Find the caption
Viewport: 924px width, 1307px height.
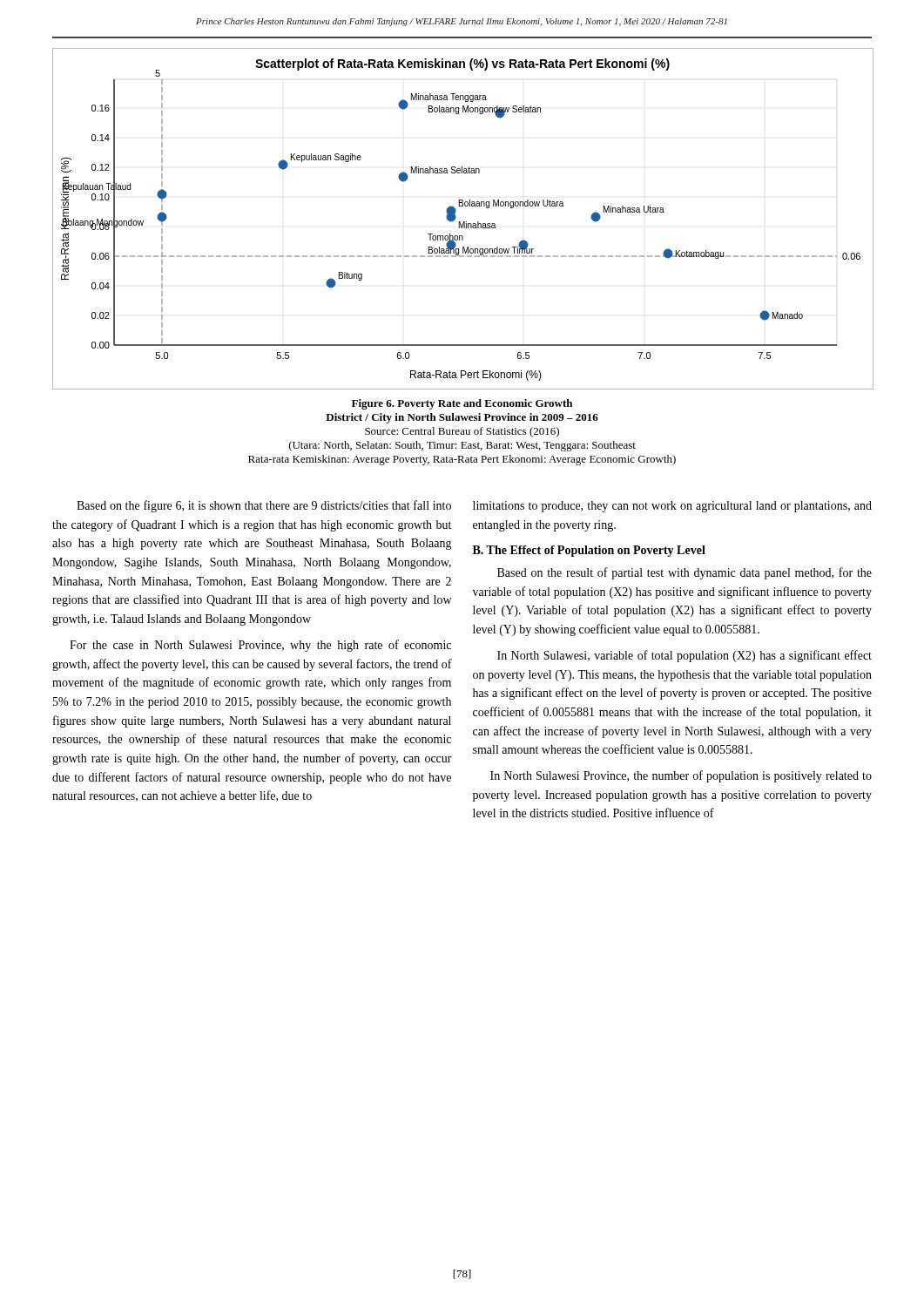point(462,431)
